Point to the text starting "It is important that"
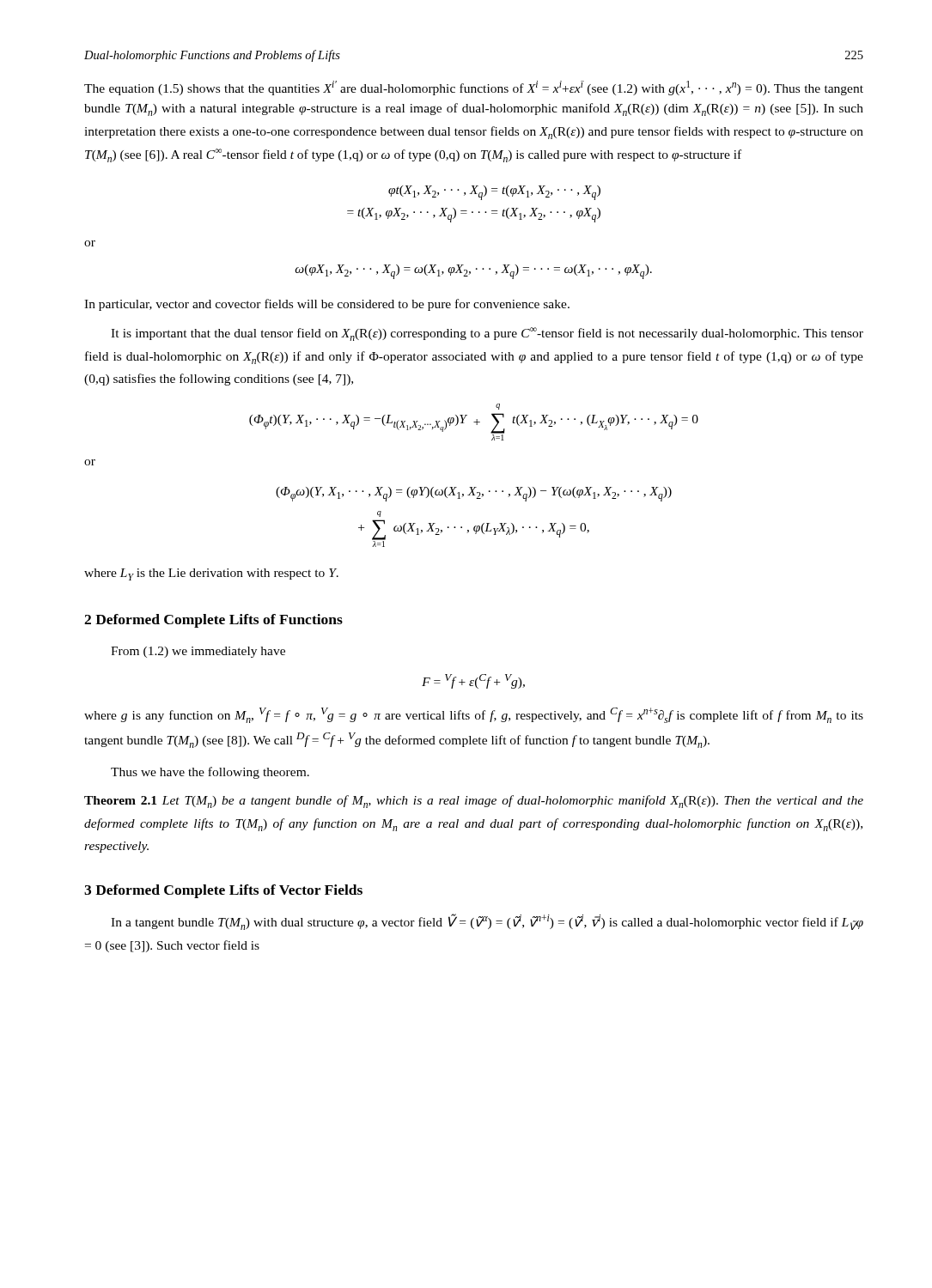 coord(474,355)
